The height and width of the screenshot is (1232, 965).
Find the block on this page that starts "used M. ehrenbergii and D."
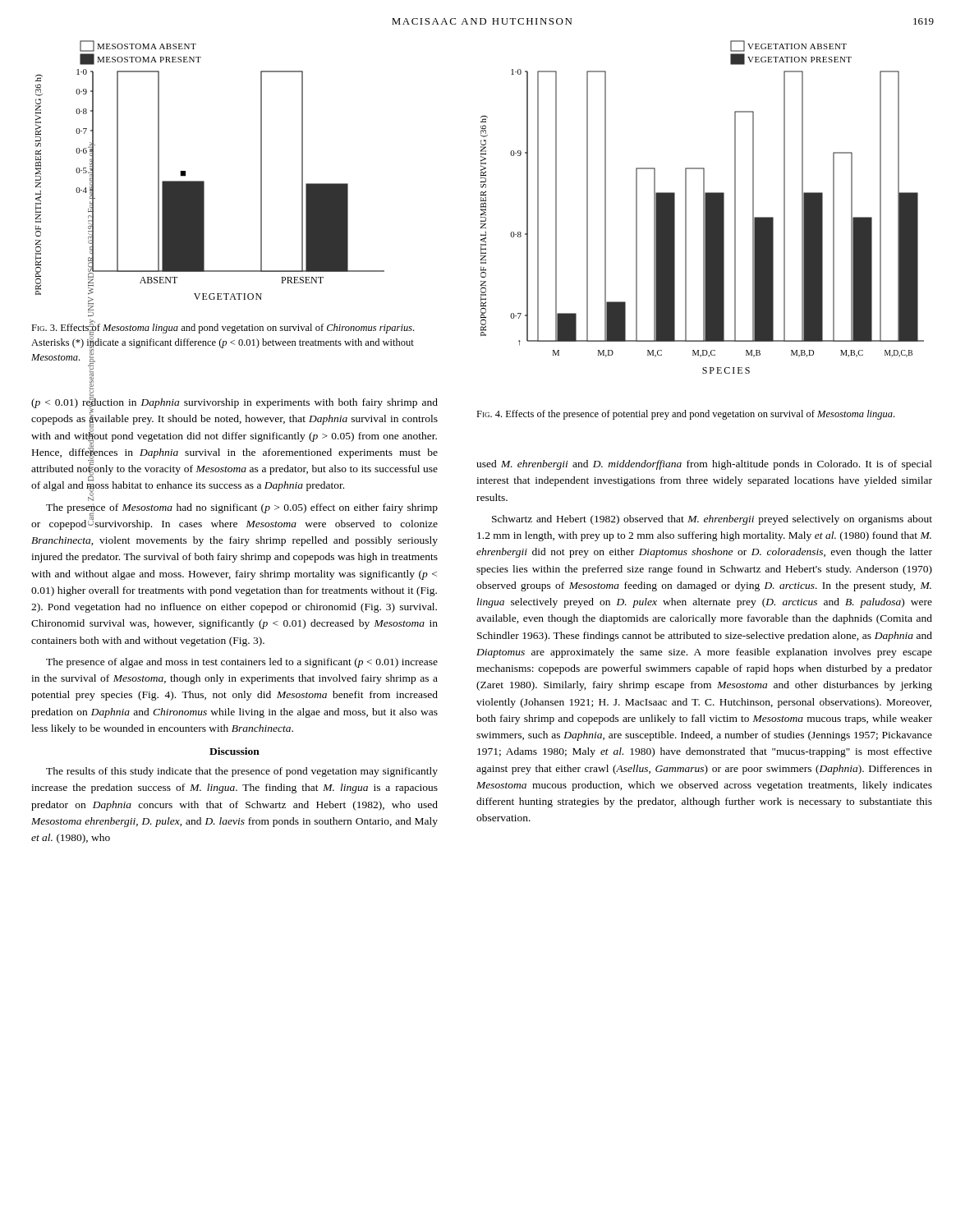point(704,641)
